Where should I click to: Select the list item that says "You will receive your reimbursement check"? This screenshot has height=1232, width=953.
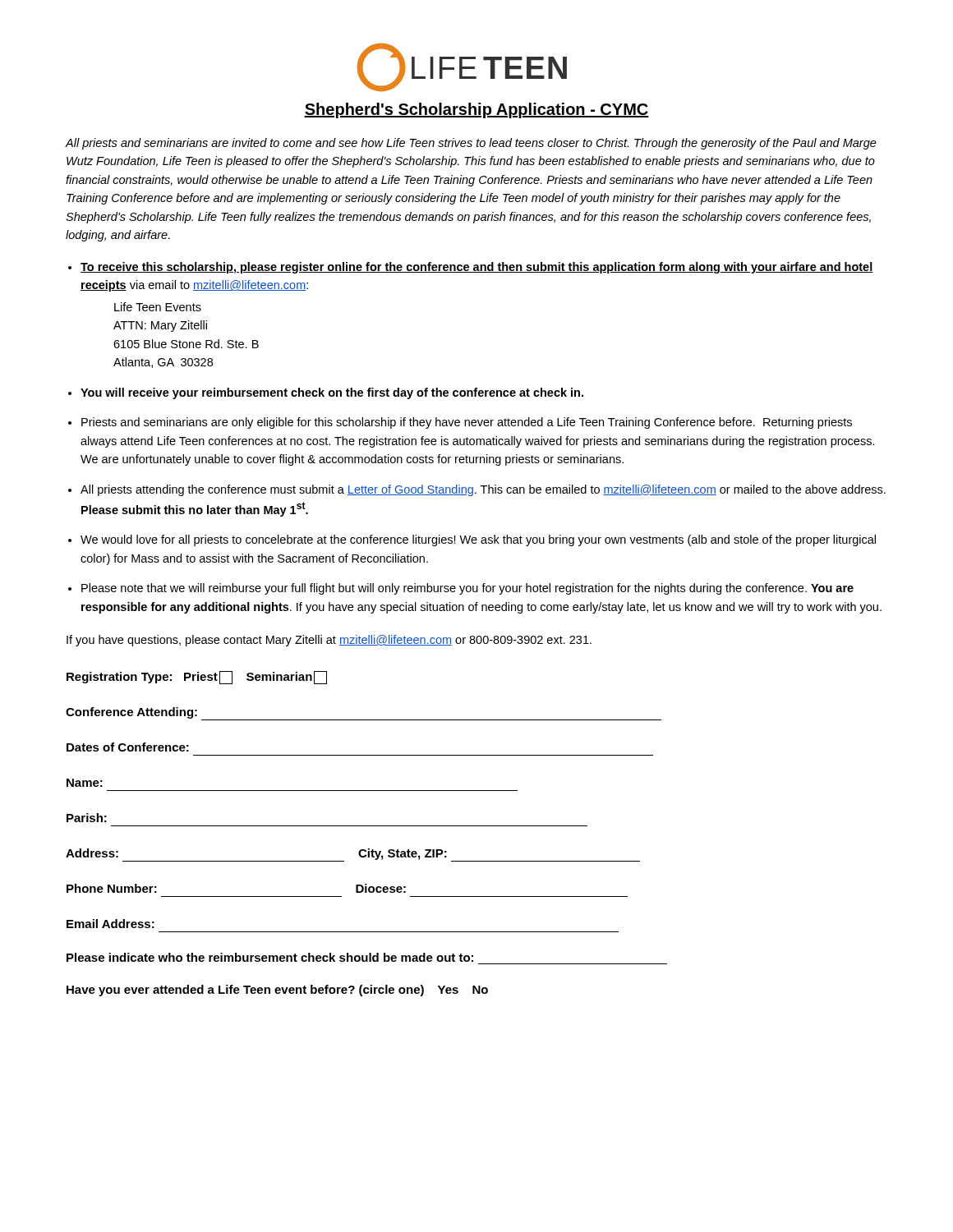click(332, 392)
